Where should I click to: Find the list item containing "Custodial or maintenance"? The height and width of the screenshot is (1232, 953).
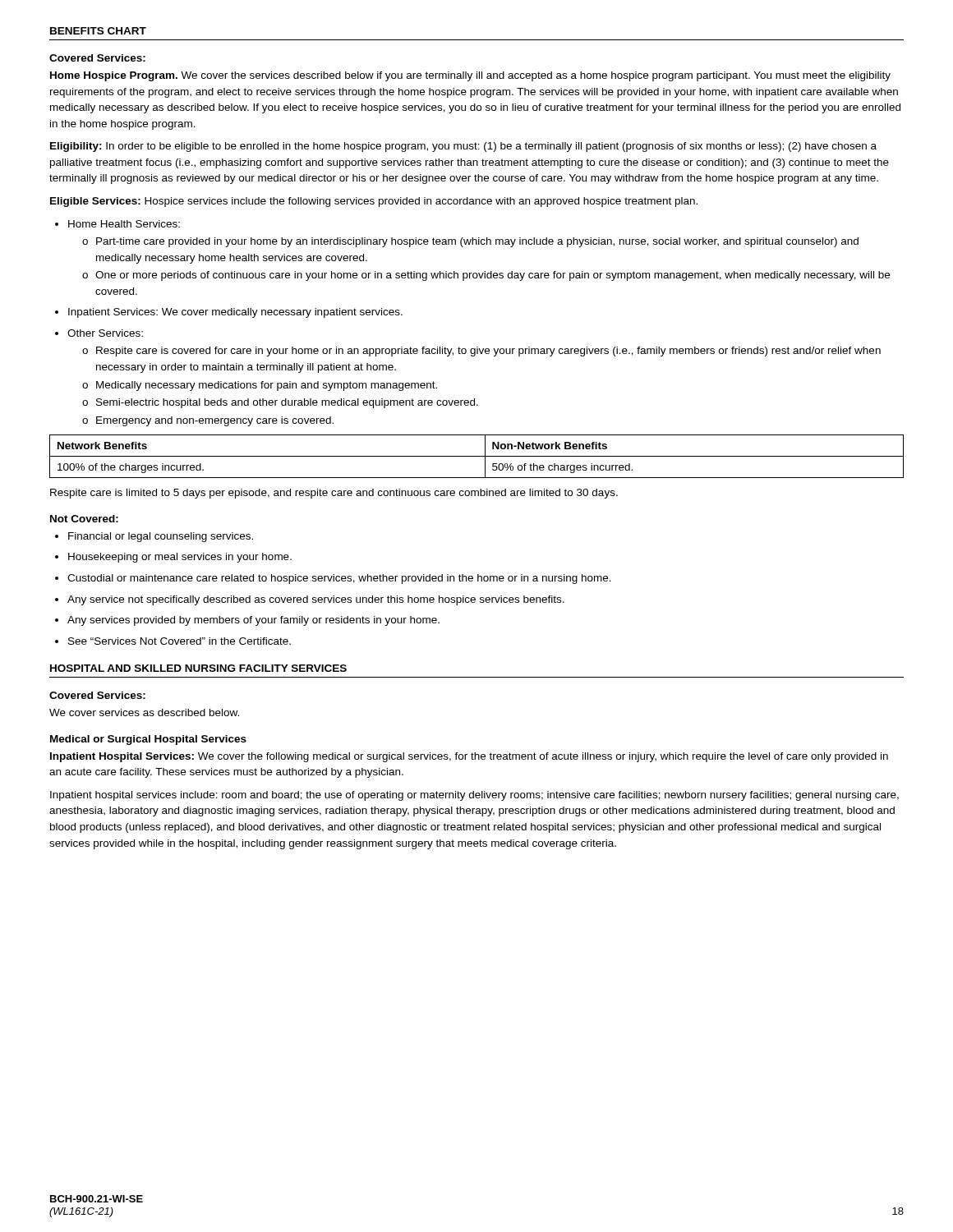tap(476, 578)
